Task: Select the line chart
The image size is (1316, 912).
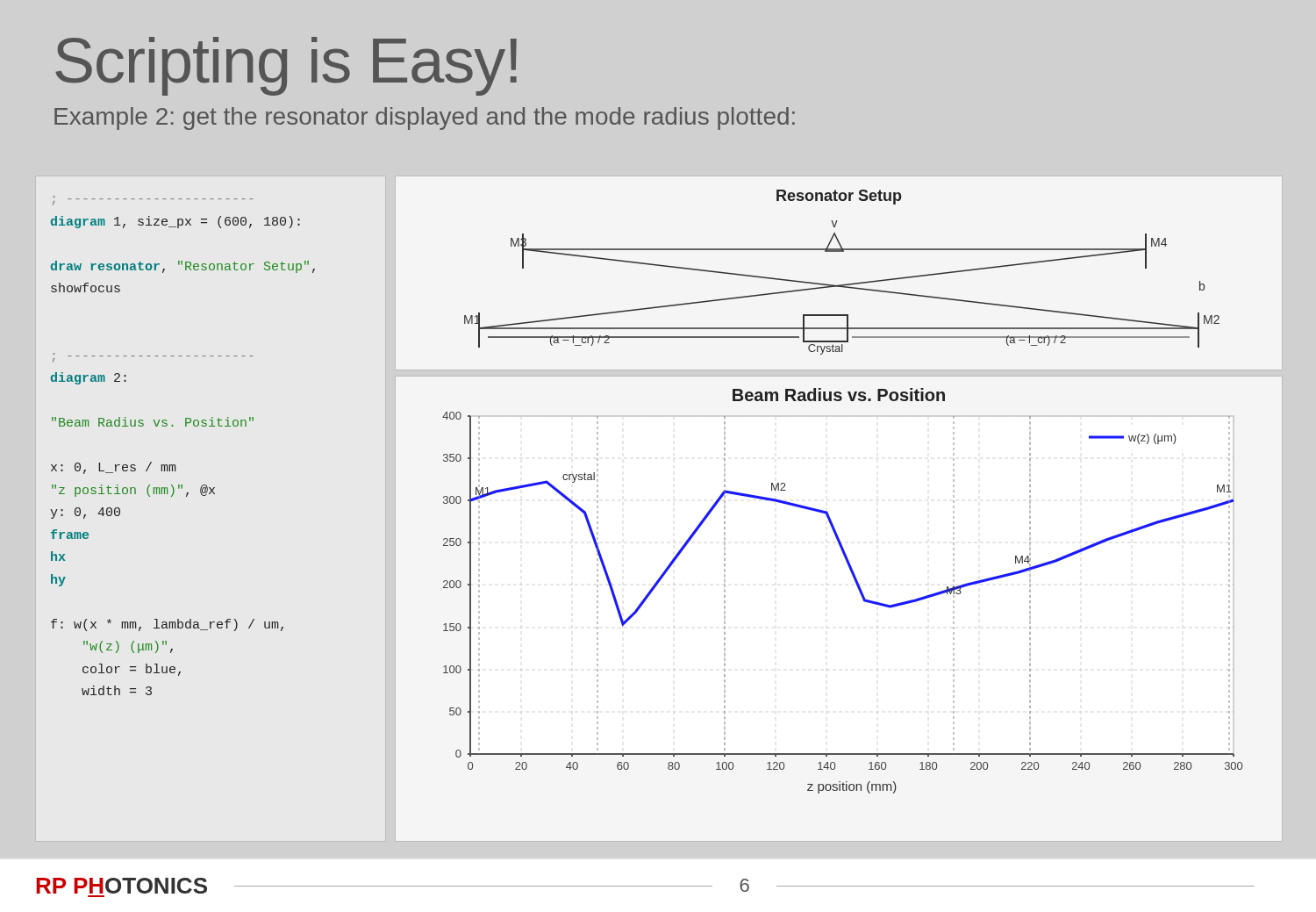Action: point(839,609)
